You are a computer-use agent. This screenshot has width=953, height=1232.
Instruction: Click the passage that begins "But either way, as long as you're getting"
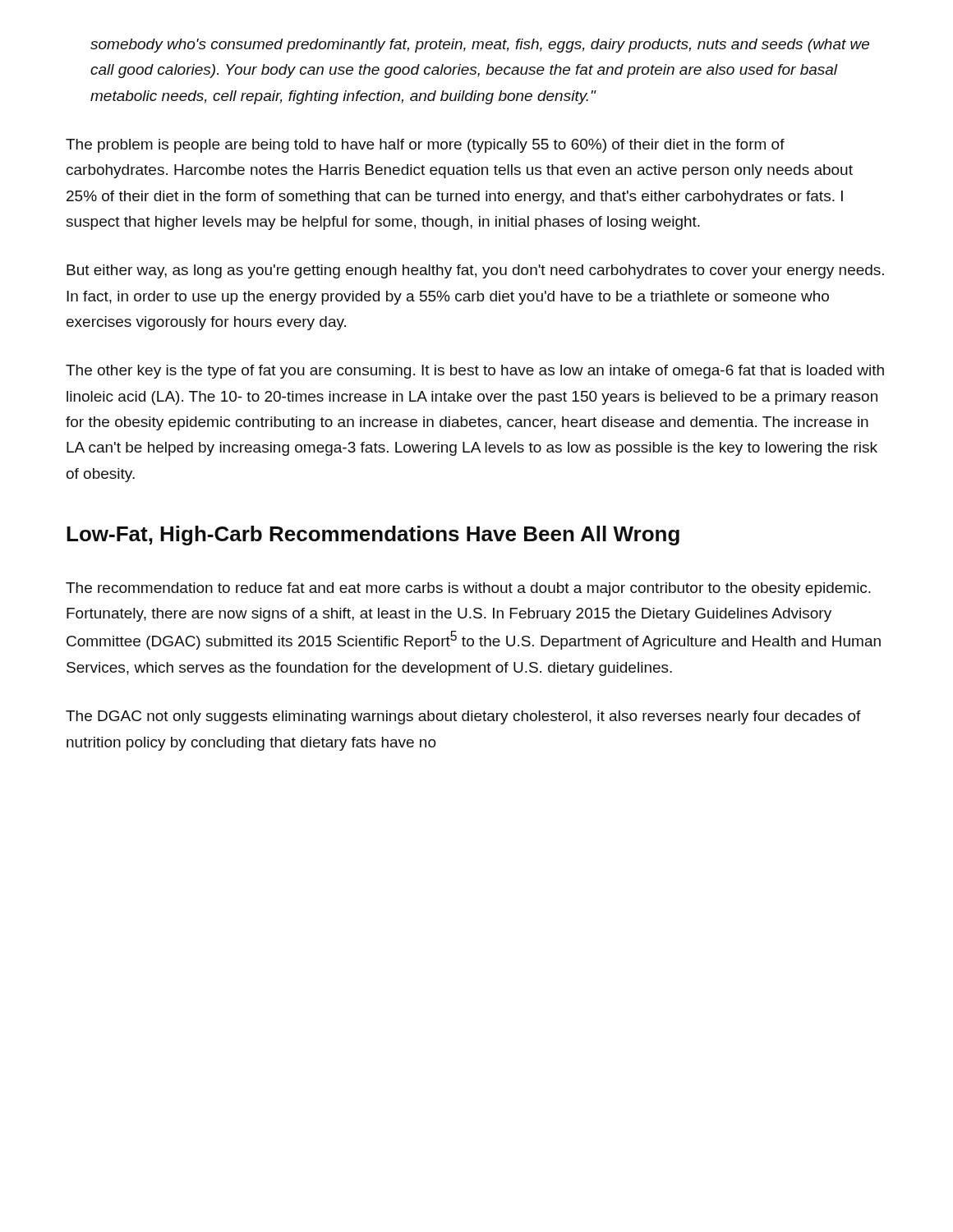(x=476, y=296)
